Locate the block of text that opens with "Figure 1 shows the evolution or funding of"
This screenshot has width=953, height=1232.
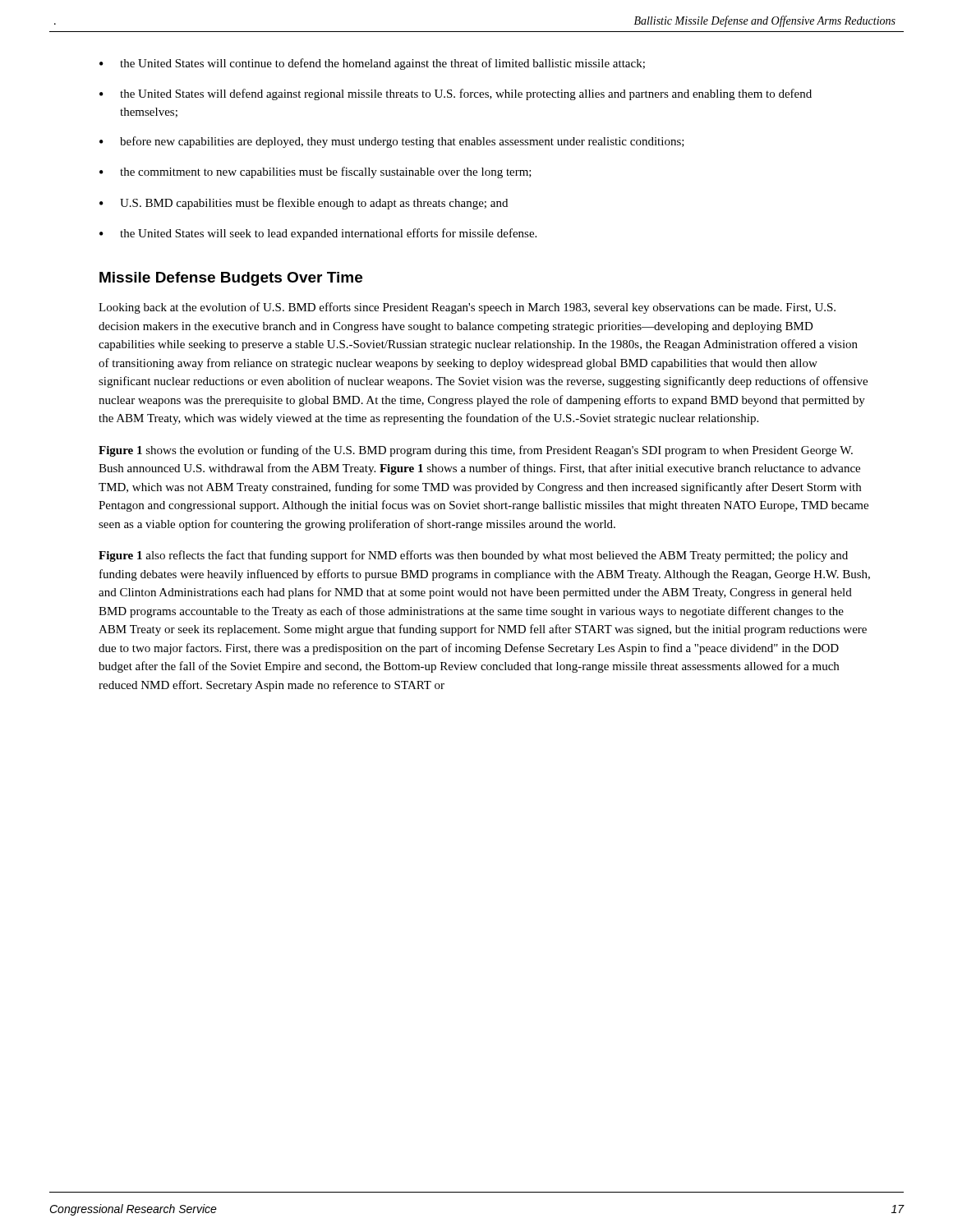click(484, 487)
